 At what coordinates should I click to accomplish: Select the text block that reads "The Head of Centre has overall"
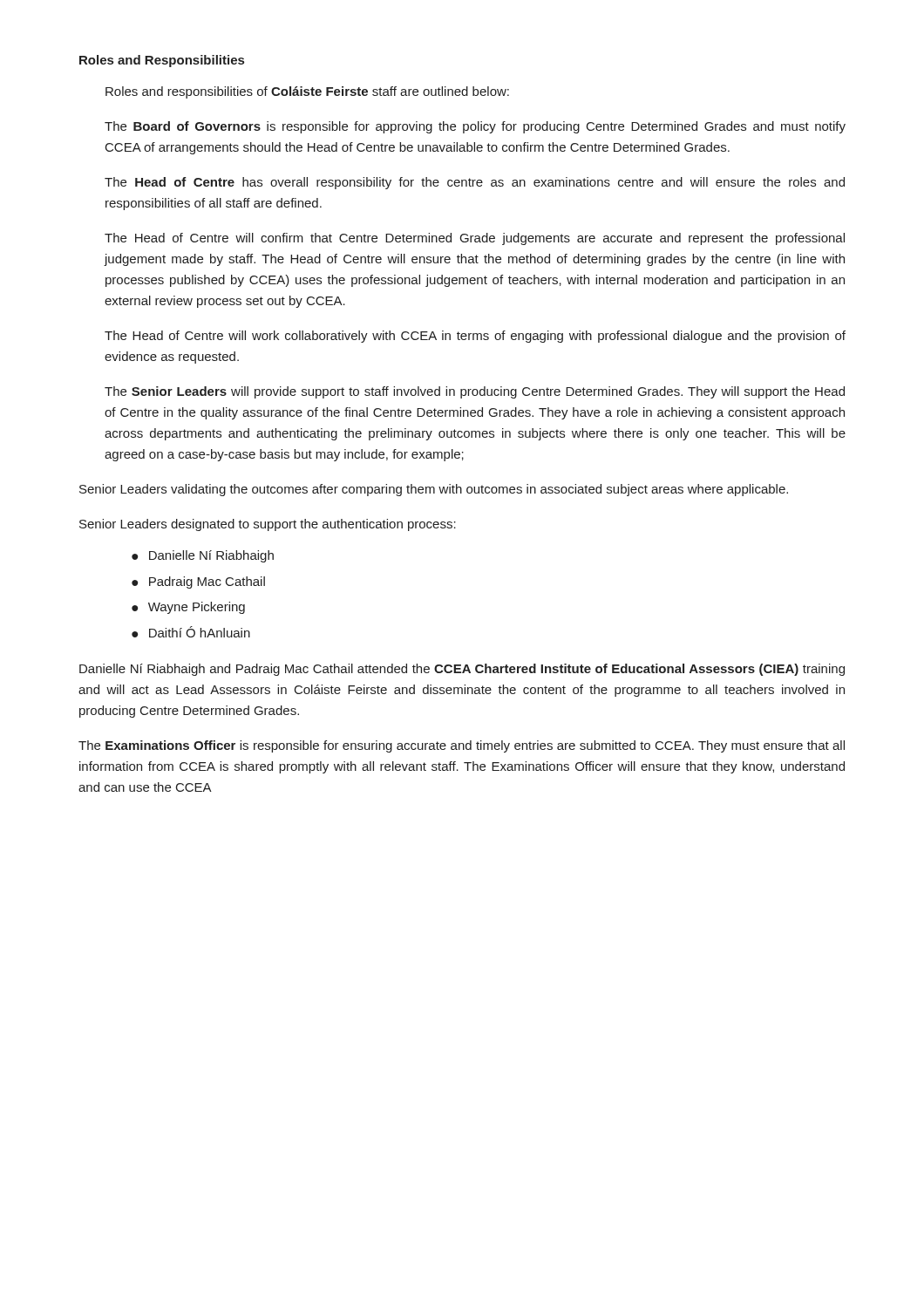click(x=475, y=192)
